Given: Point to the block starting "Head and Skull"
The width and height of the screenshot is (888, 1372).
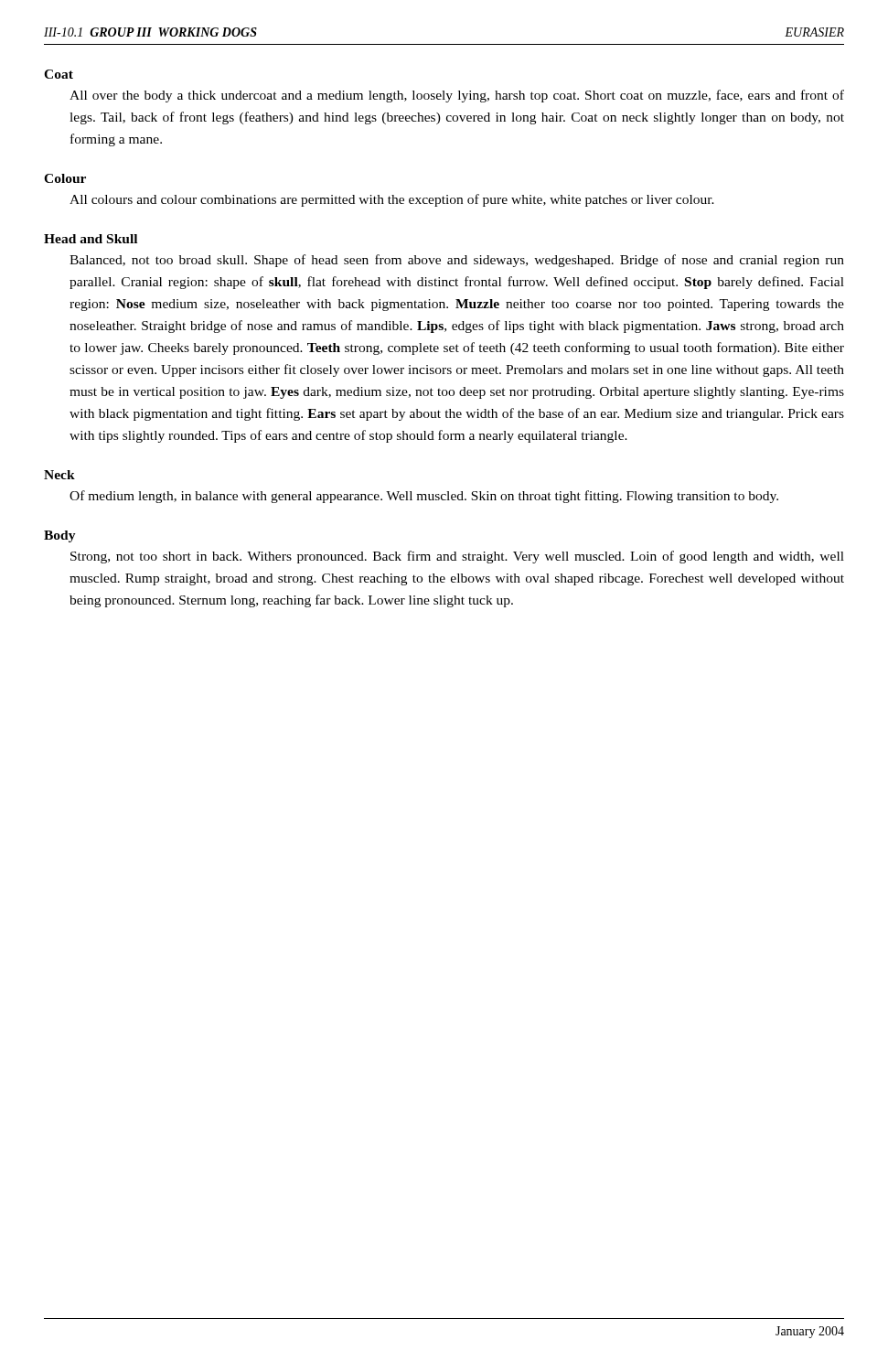Looking at the screenshot, I should [91, 238].
